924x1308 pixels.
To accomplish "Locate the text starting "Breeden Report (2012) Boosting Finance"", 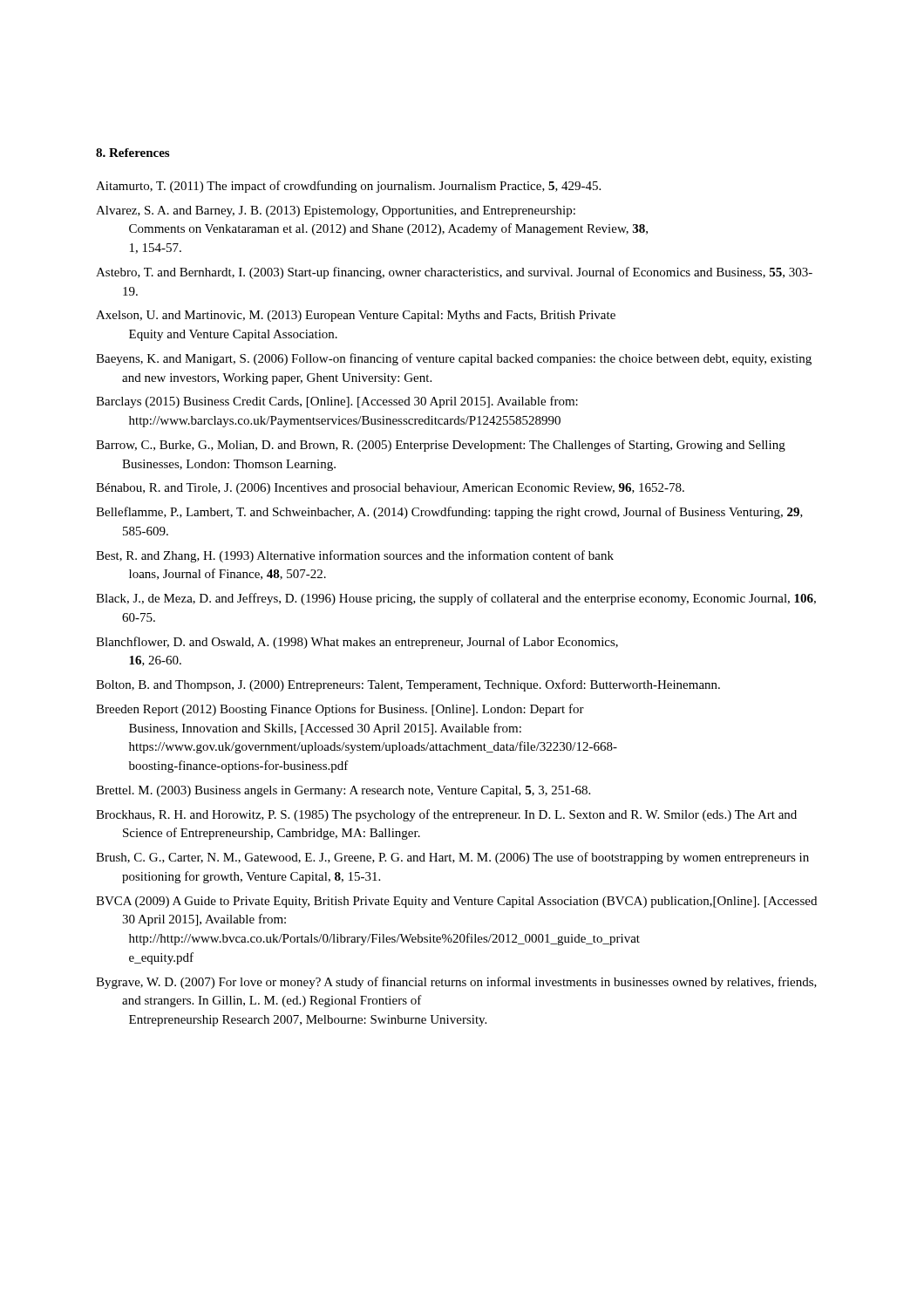I will pos(357,737).
